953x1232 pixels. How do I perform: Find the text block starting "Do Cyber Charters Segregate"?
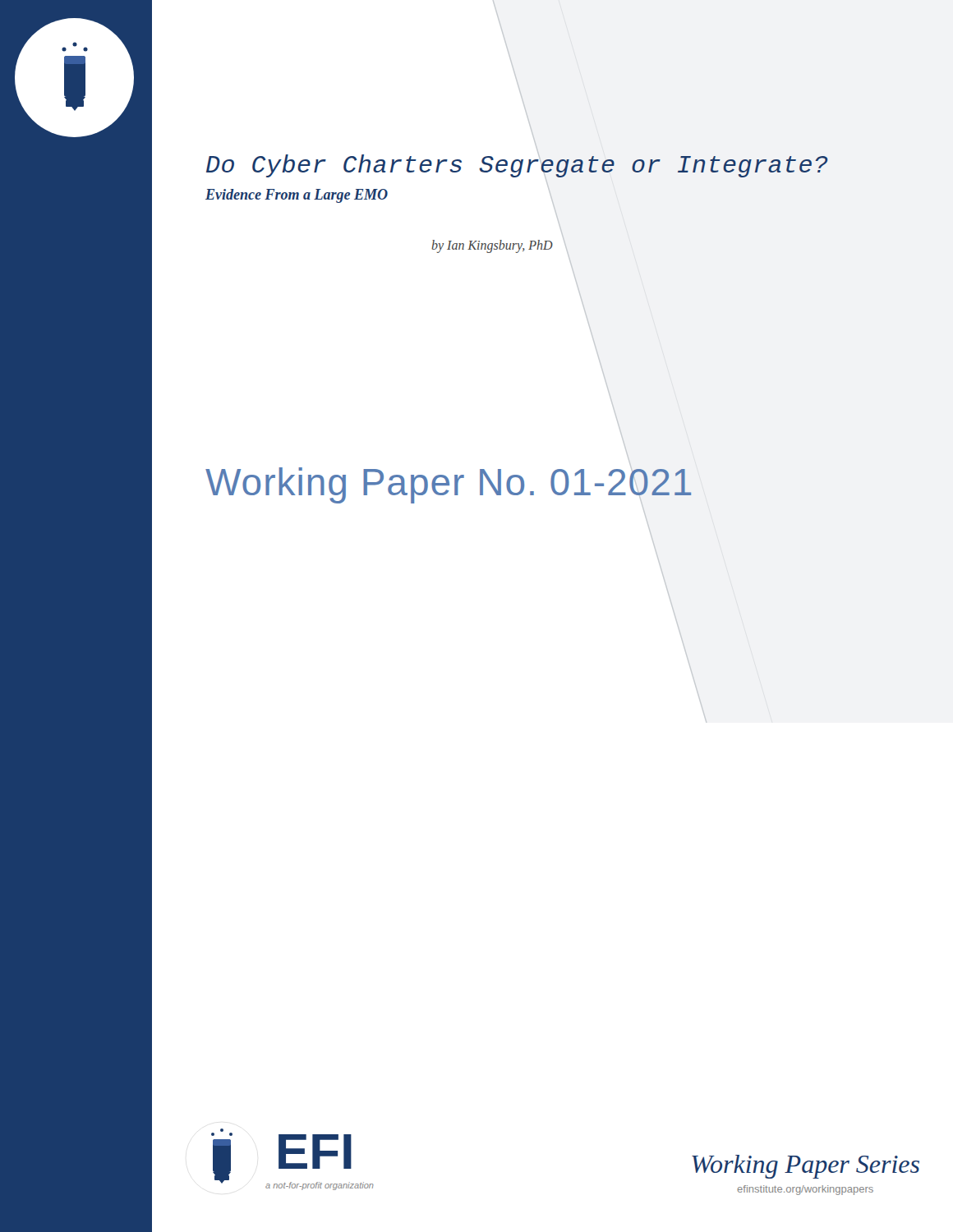[x=517, y=178]
